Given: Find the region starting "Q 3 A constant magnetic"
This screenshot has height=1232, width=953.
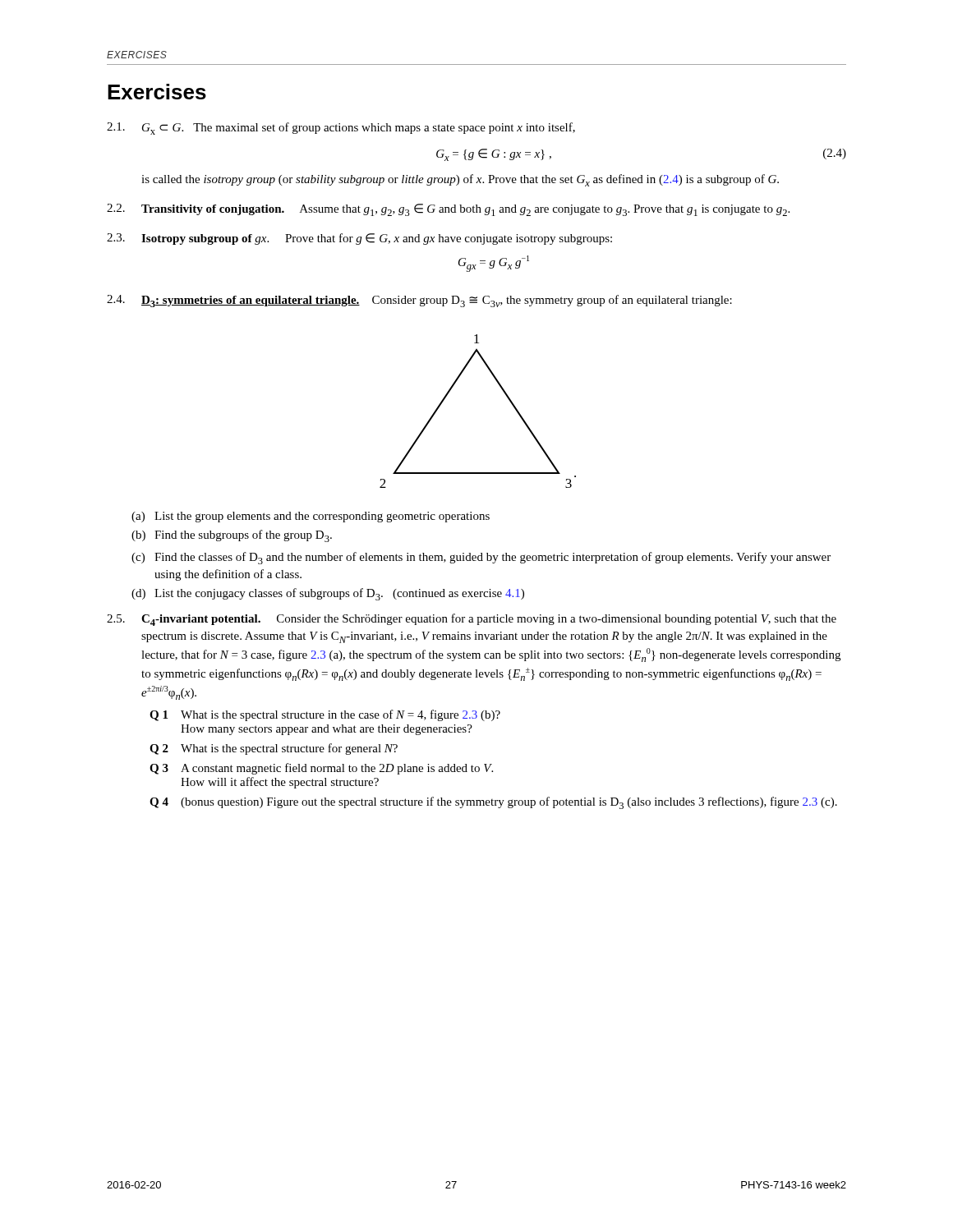Looking at the screenshot, I should [498, 775].
